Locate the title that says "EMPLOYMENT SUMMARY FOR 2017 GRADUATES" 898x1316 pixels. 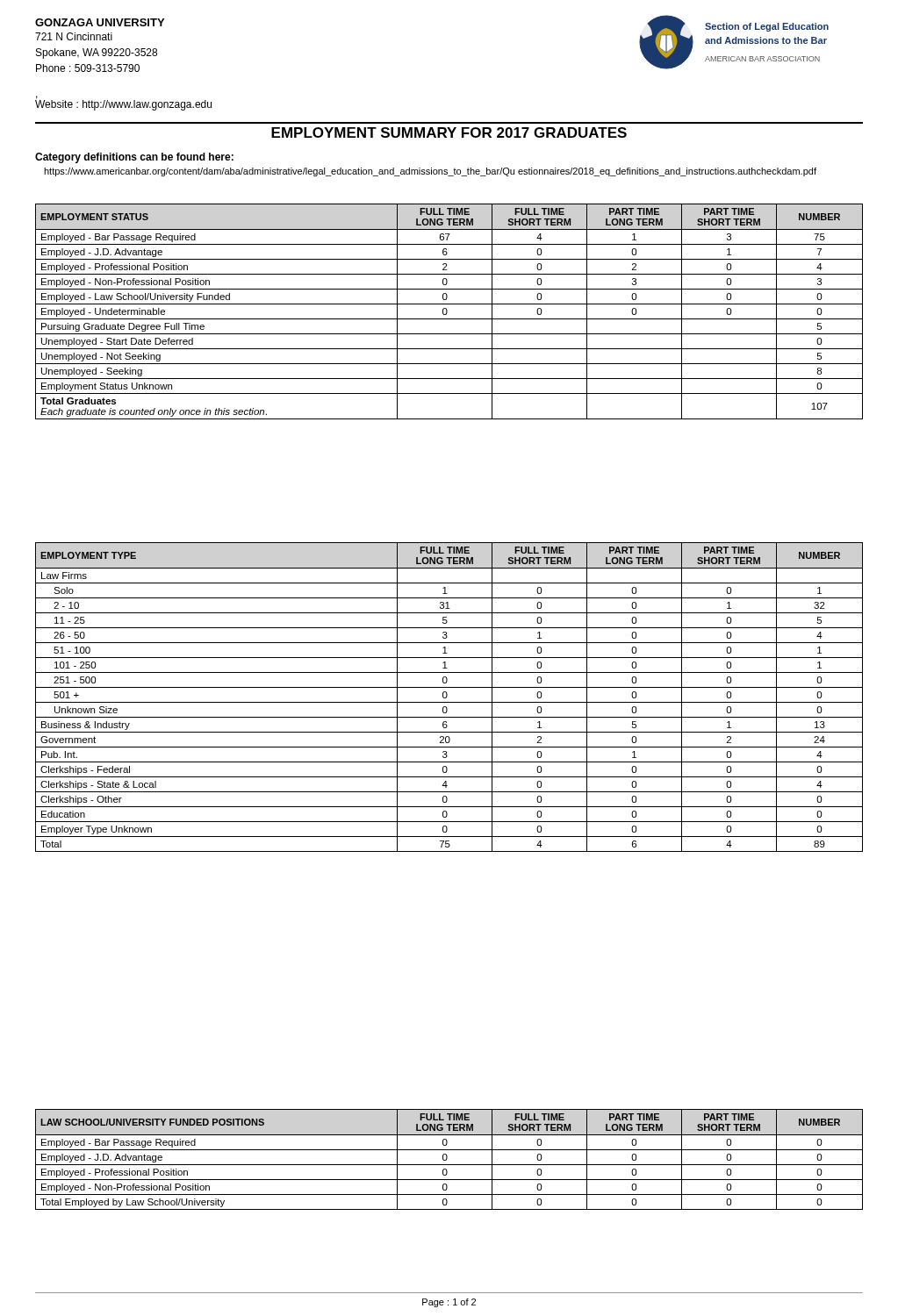(449, 133)
